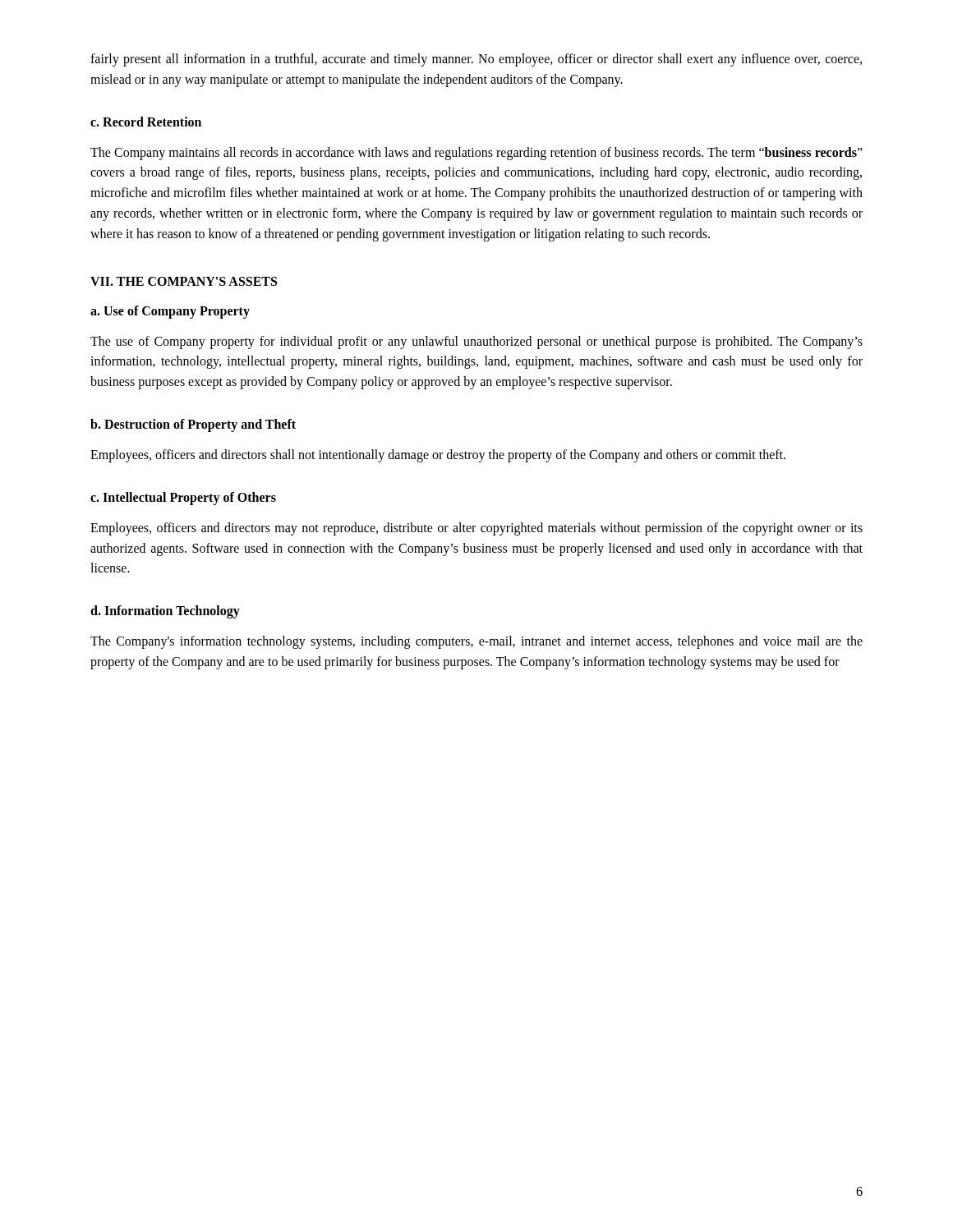Find the text block that says "fairly present all information in a truthful, accurate"
The image size is (953, 1232).
476,69
